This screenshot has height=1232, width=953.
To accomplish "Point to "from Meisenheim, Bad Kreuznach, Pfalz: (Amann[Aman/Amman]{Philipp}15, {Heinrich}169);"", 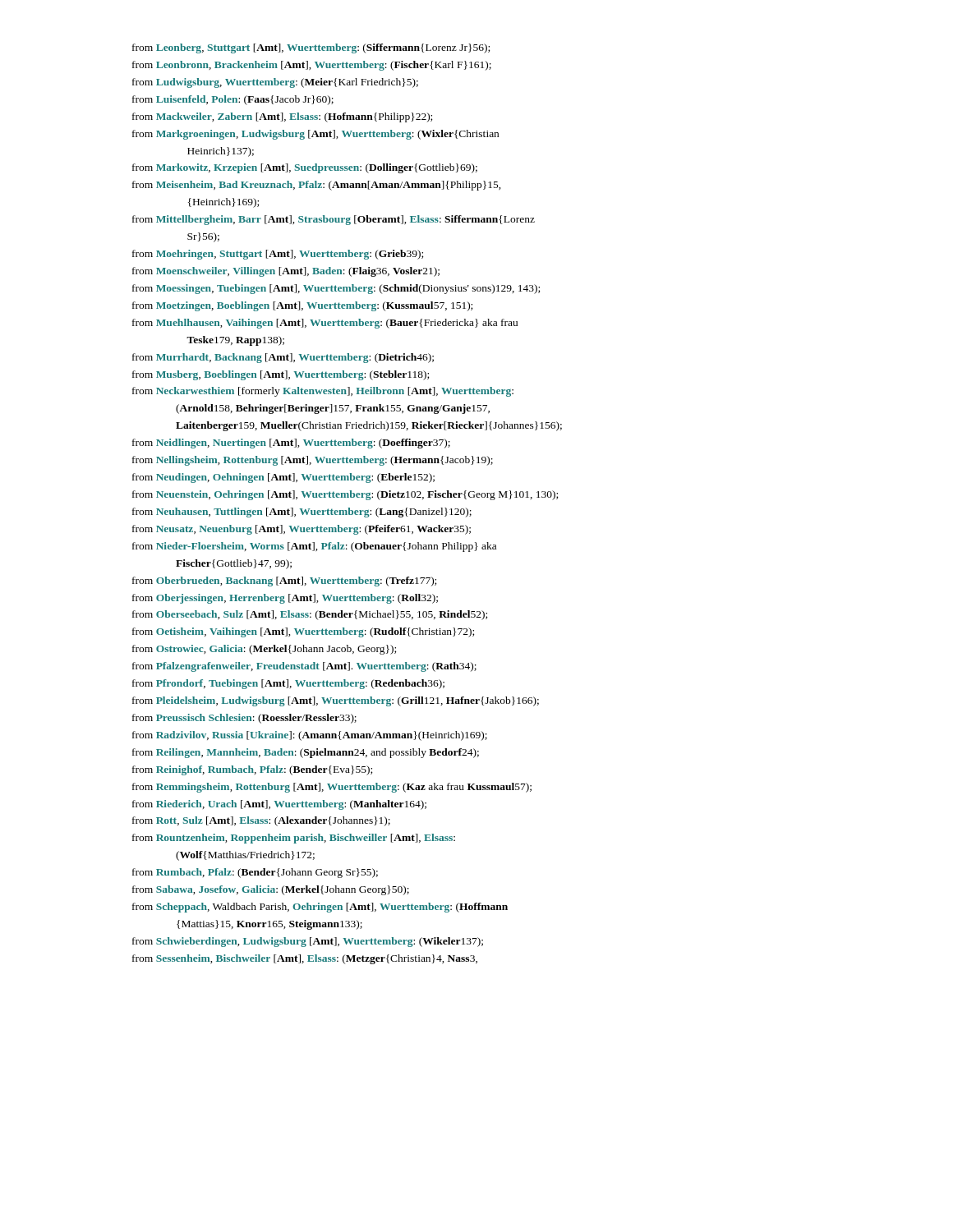I will pos(509,194).
